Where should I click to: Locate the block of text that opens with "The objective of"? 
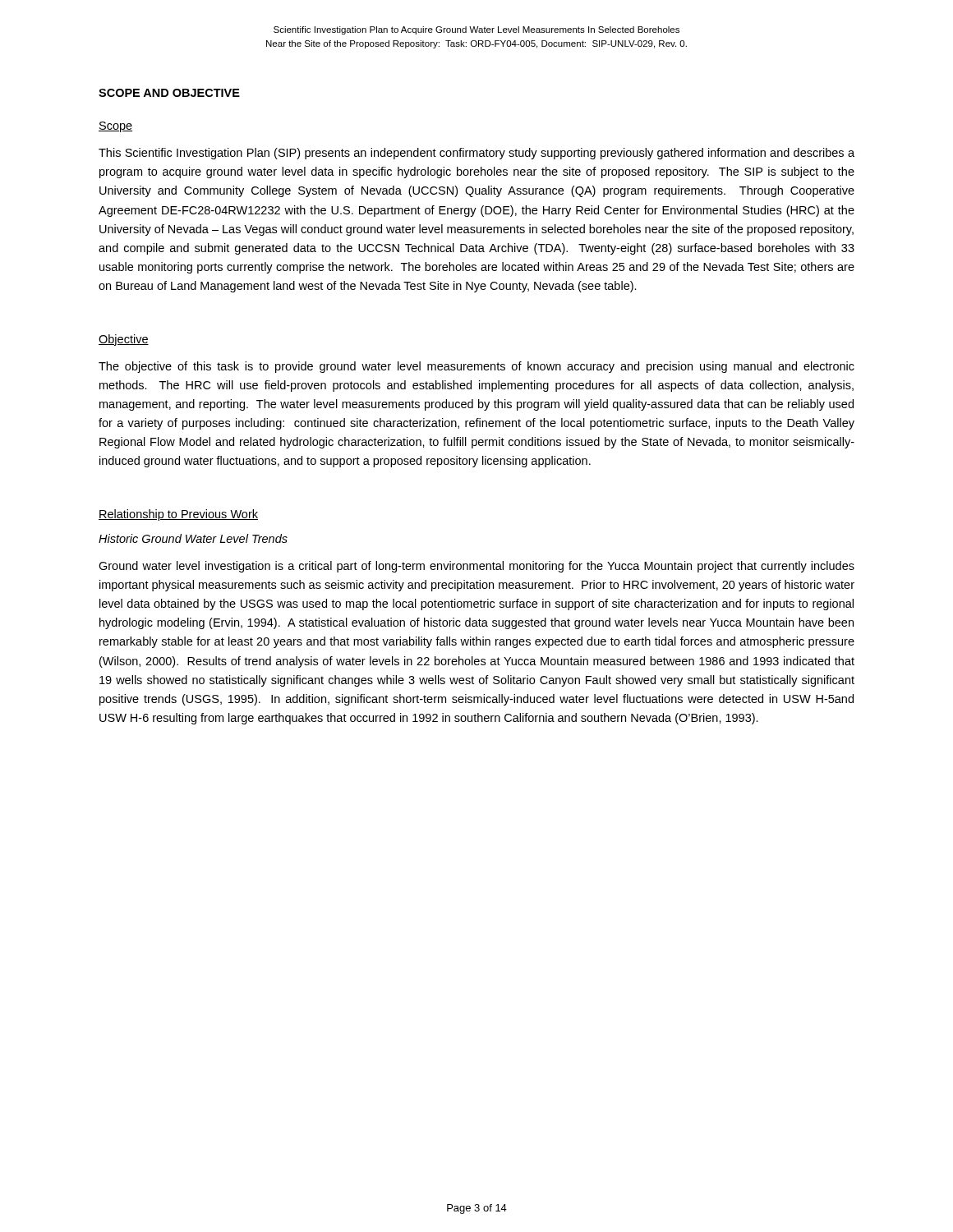click(476, 414)
